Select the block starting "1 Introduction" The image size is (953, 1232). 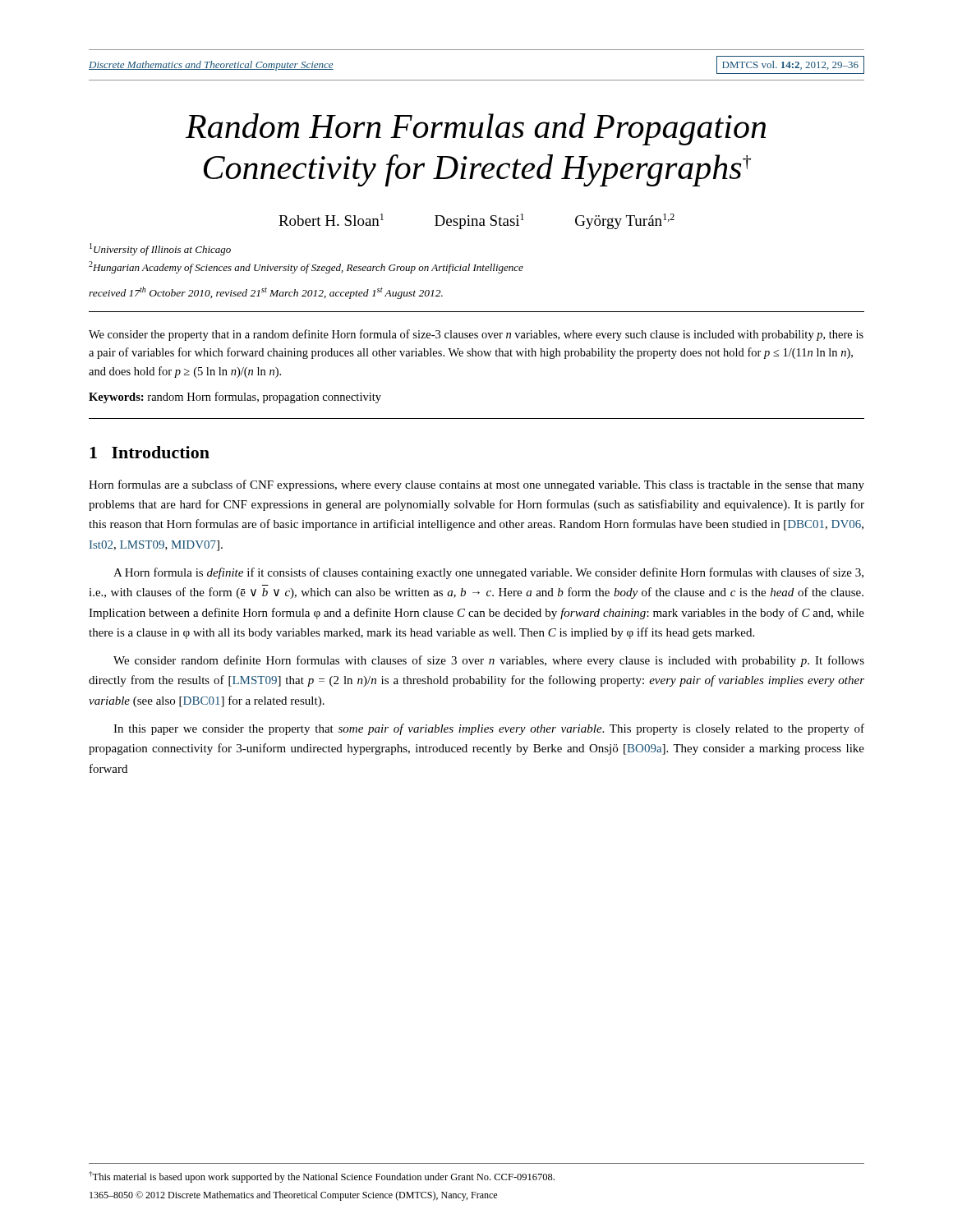(x=149, y=452)
